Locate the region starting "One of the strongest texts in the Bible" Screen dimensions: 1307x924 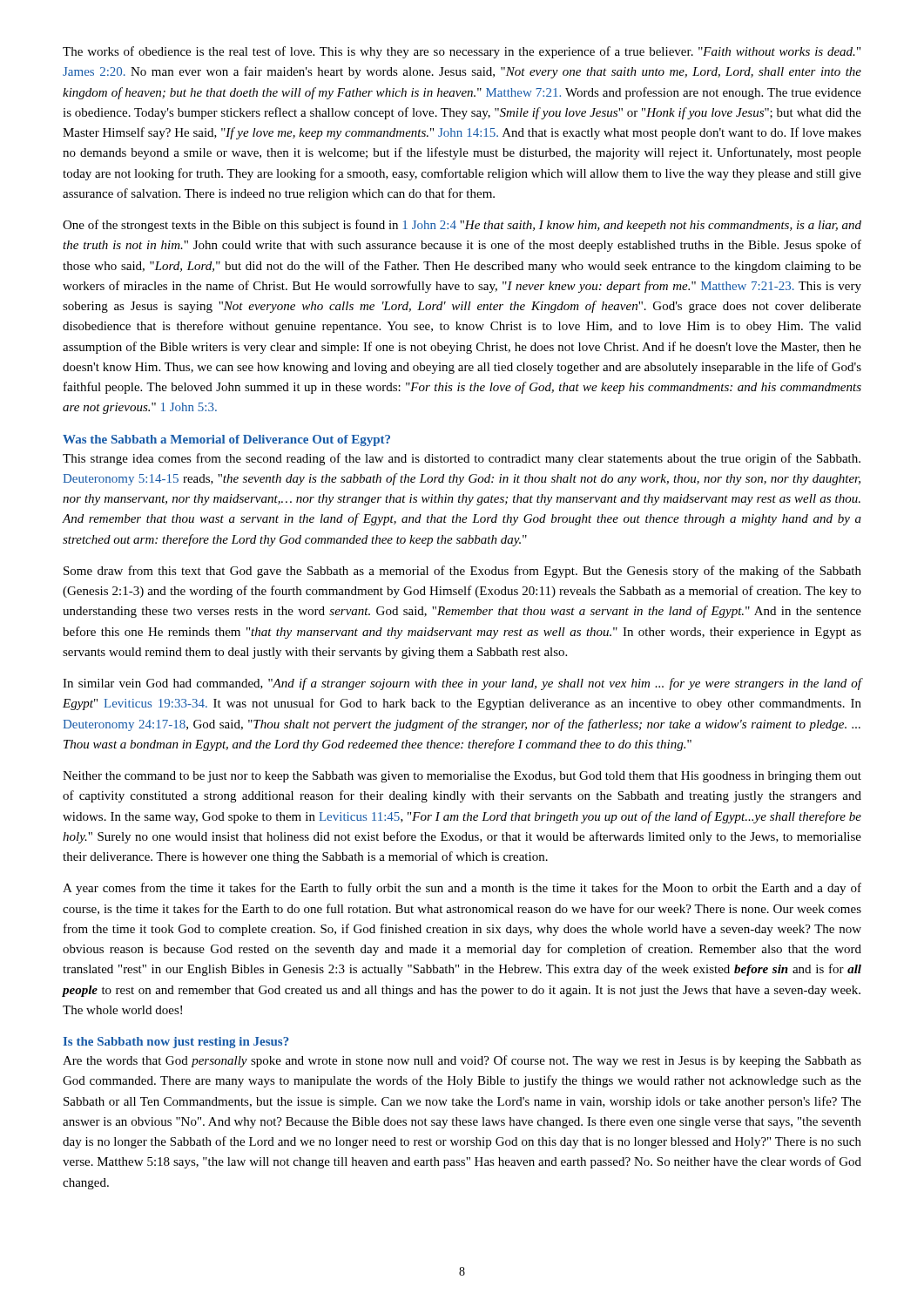point(462,316)
